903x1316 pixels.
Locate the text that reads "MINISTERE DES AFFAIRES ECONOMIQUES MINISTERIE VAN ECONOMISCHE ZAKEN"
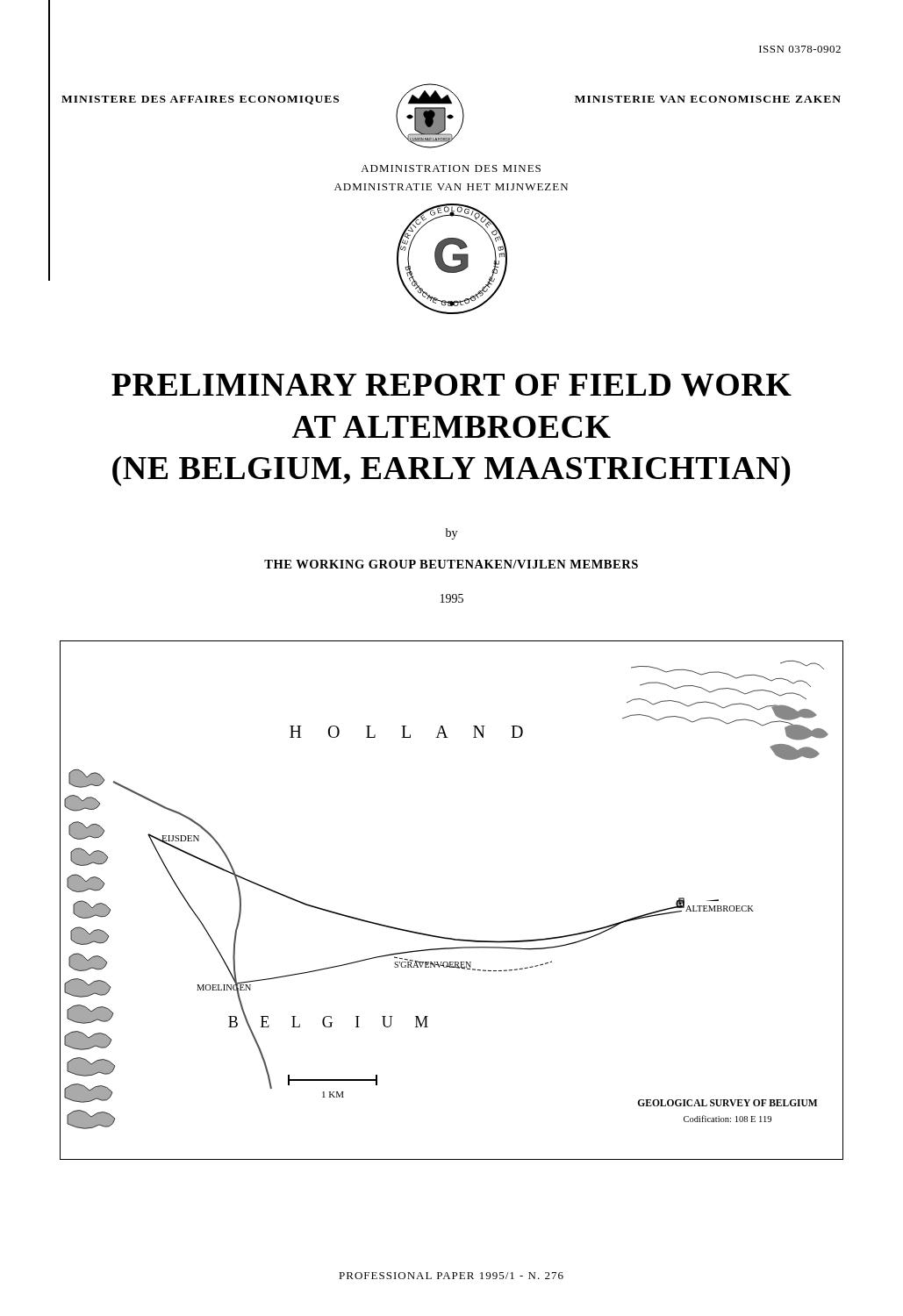[x=452, y=99]
